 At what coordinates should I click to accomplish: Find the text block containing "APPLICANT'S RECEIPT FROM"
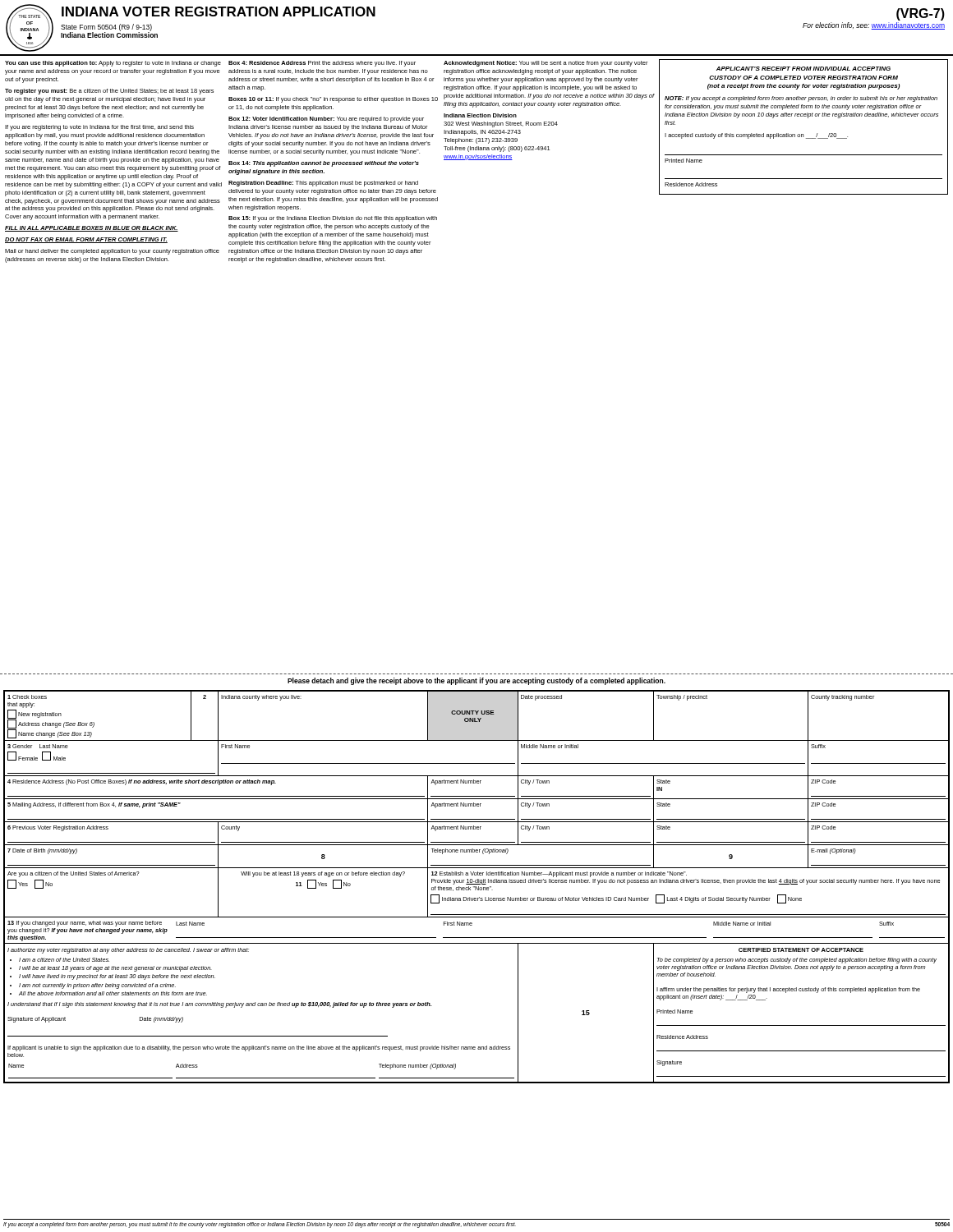pos(803,127)
